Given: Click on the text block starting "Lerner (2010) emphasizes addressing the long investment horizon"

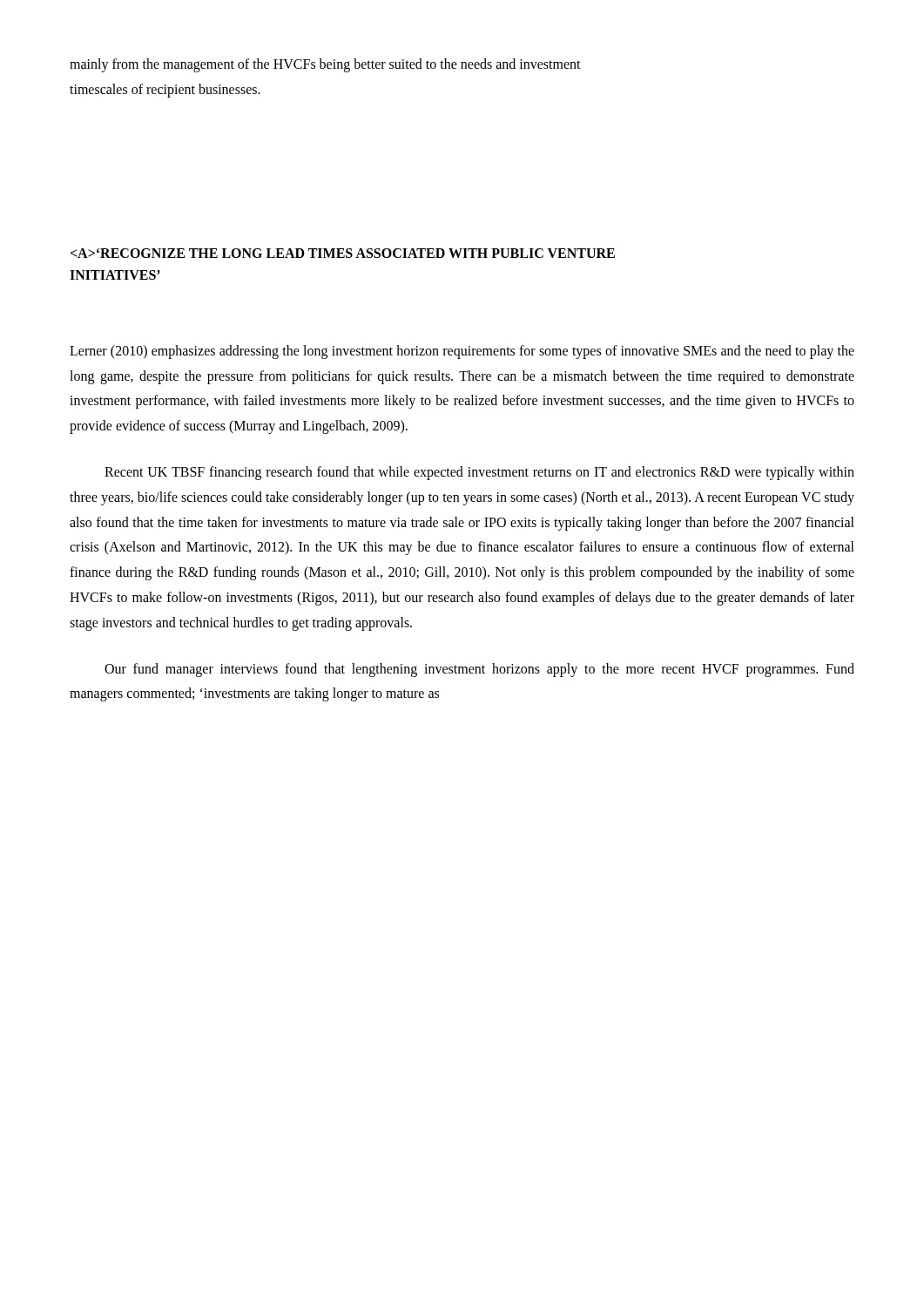Looking at the screenshot, I should tap(462, 388).
